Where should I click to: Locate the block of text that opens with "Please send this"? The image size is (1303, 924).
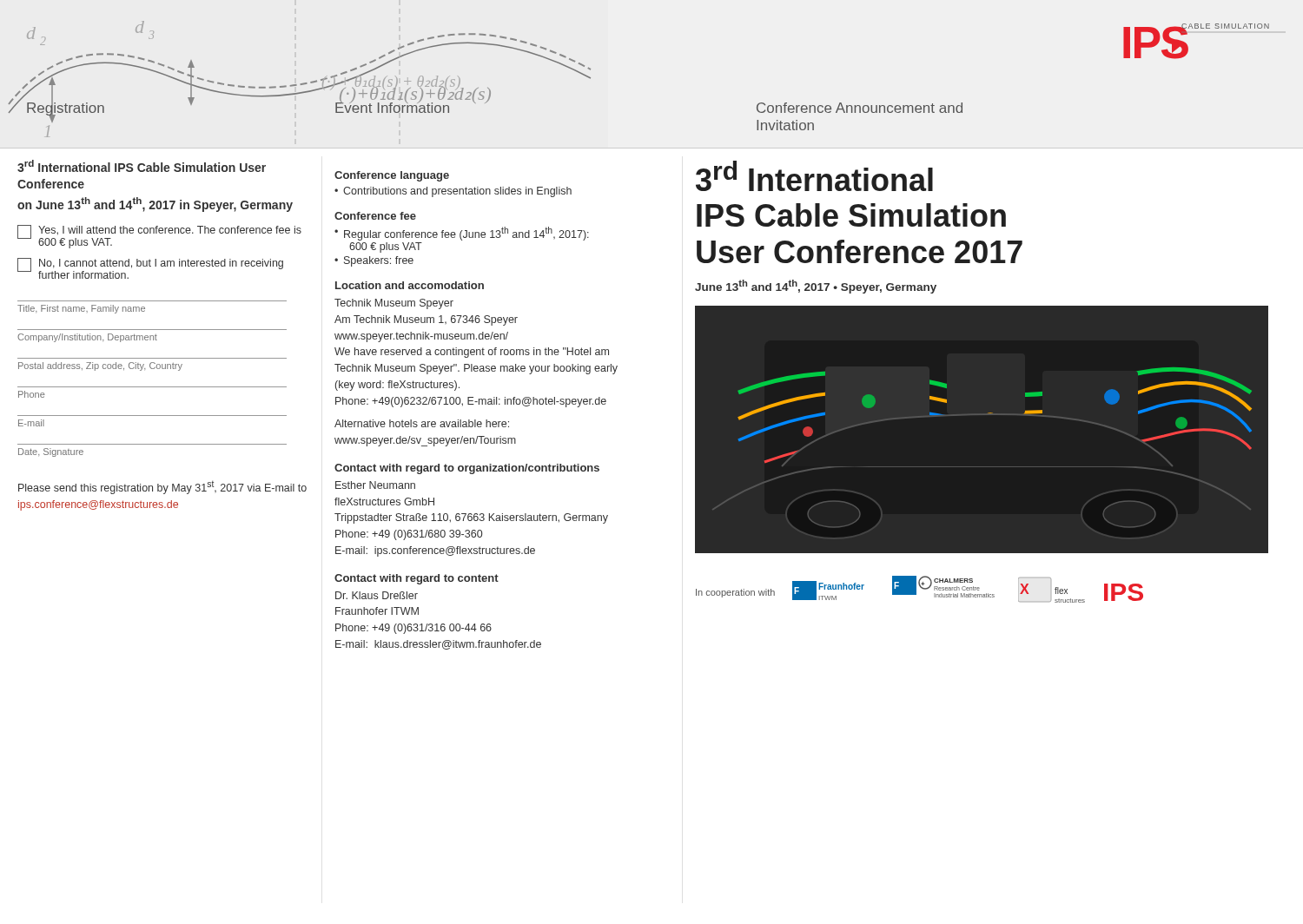[162, 495]
